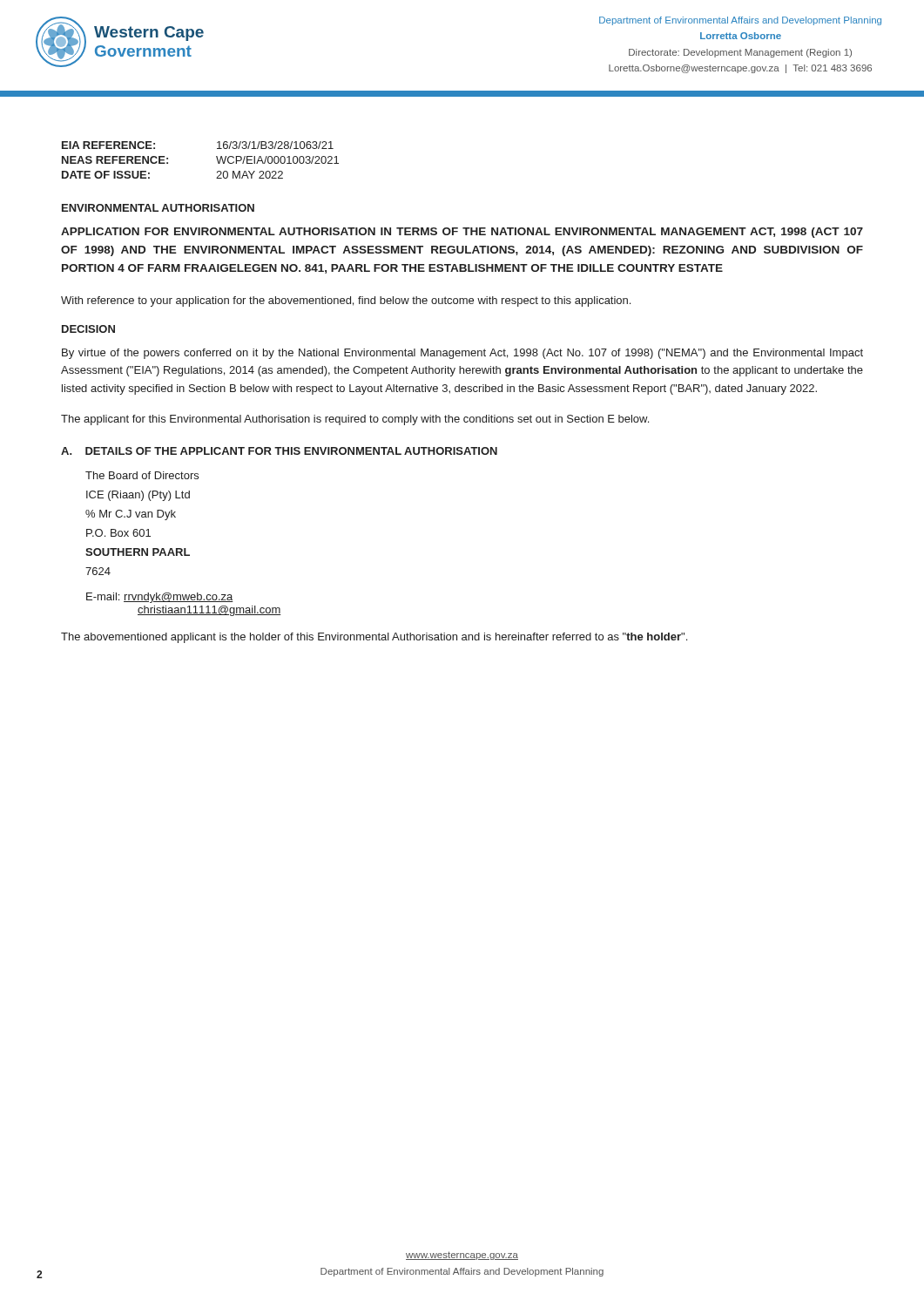This screenshot has width=924, height=1307.
Task: Find the title on this page that starts "APPLICATION FOR ENVIRONMENTAL"
Action: pyautogui.click(x=462, y=250)
